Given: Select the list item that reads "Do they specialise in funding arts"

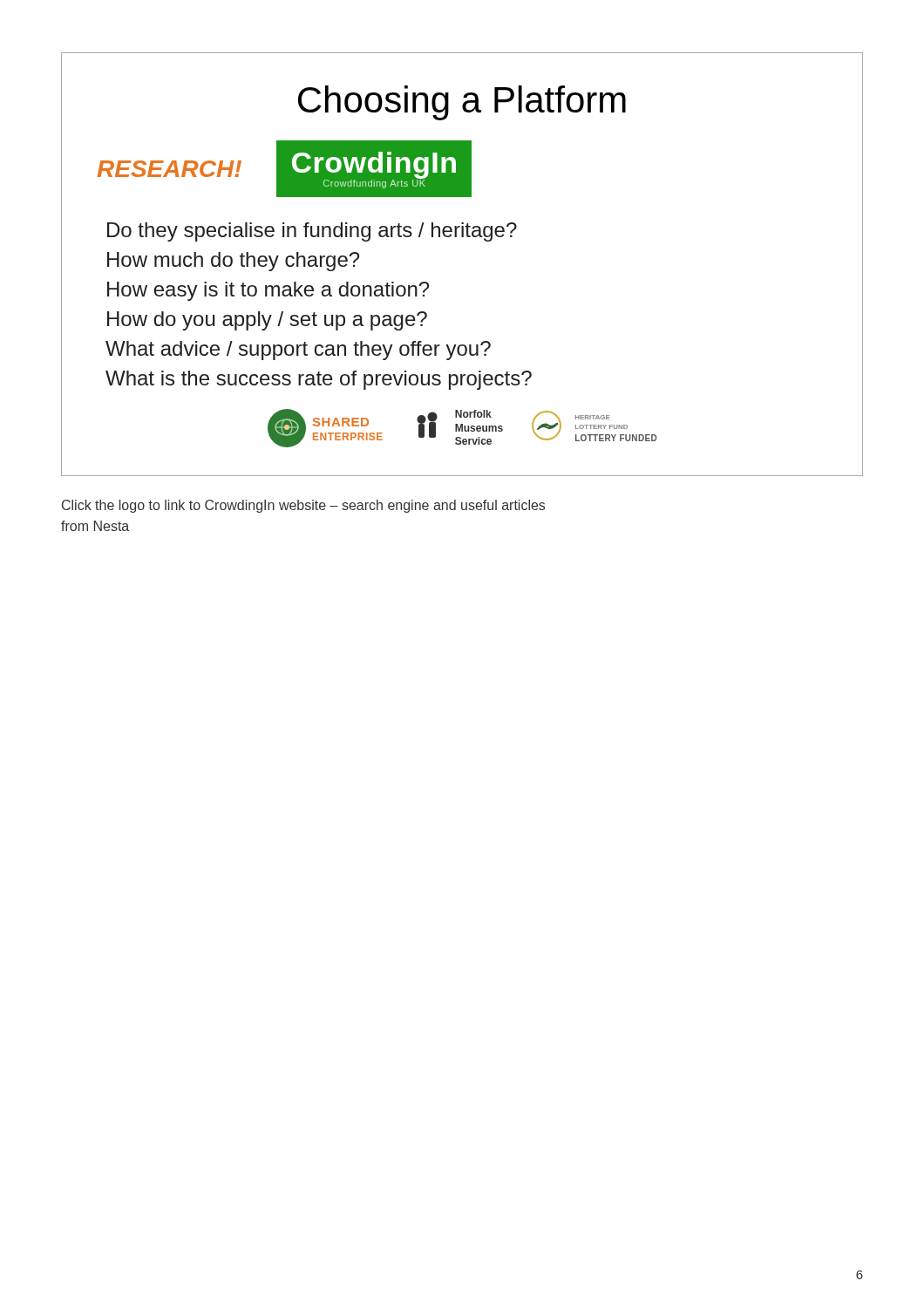Looking at the screenshot, I should click(x=311, y=230).
